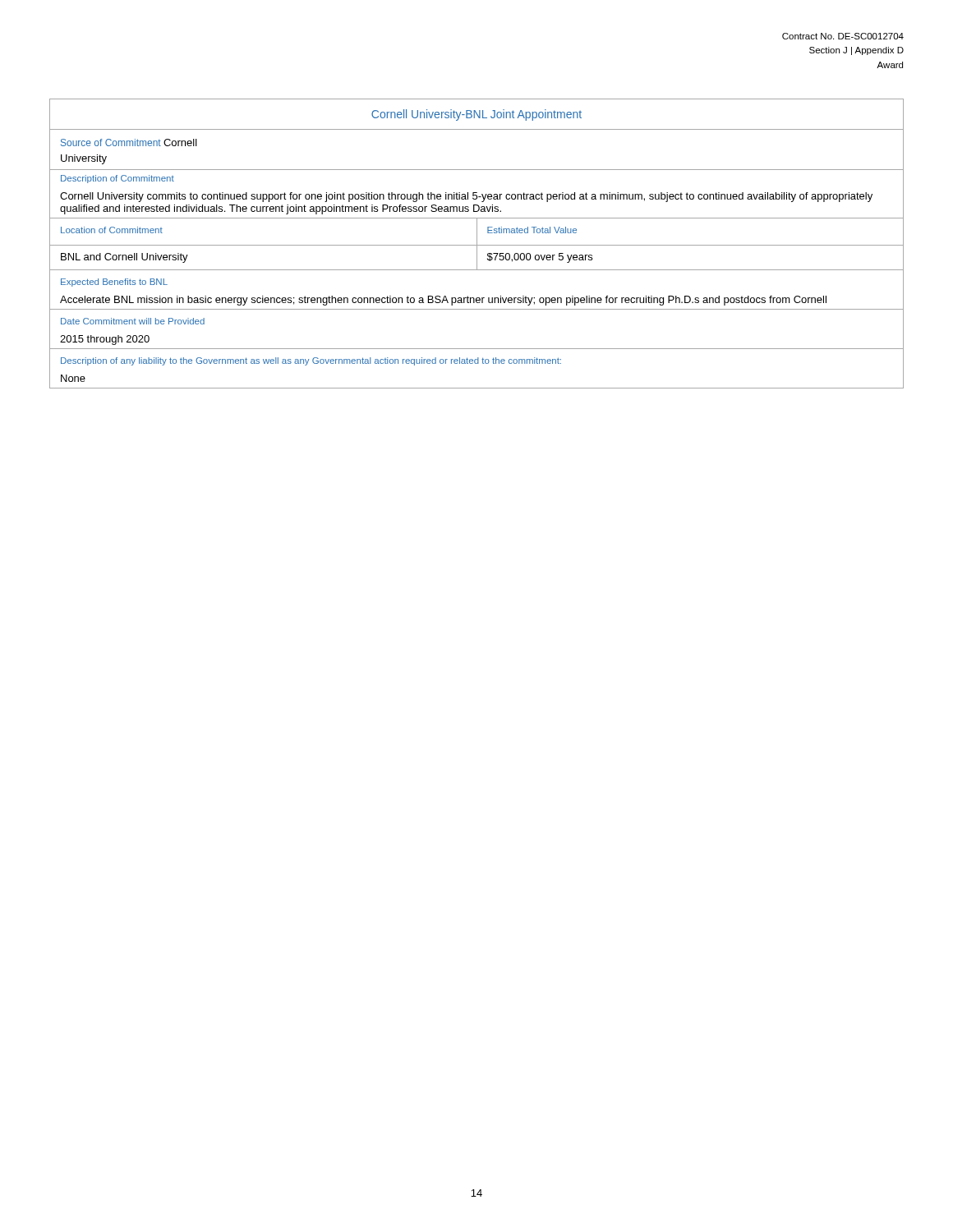Select the table
953x1232 pixels.
[476, 244]
